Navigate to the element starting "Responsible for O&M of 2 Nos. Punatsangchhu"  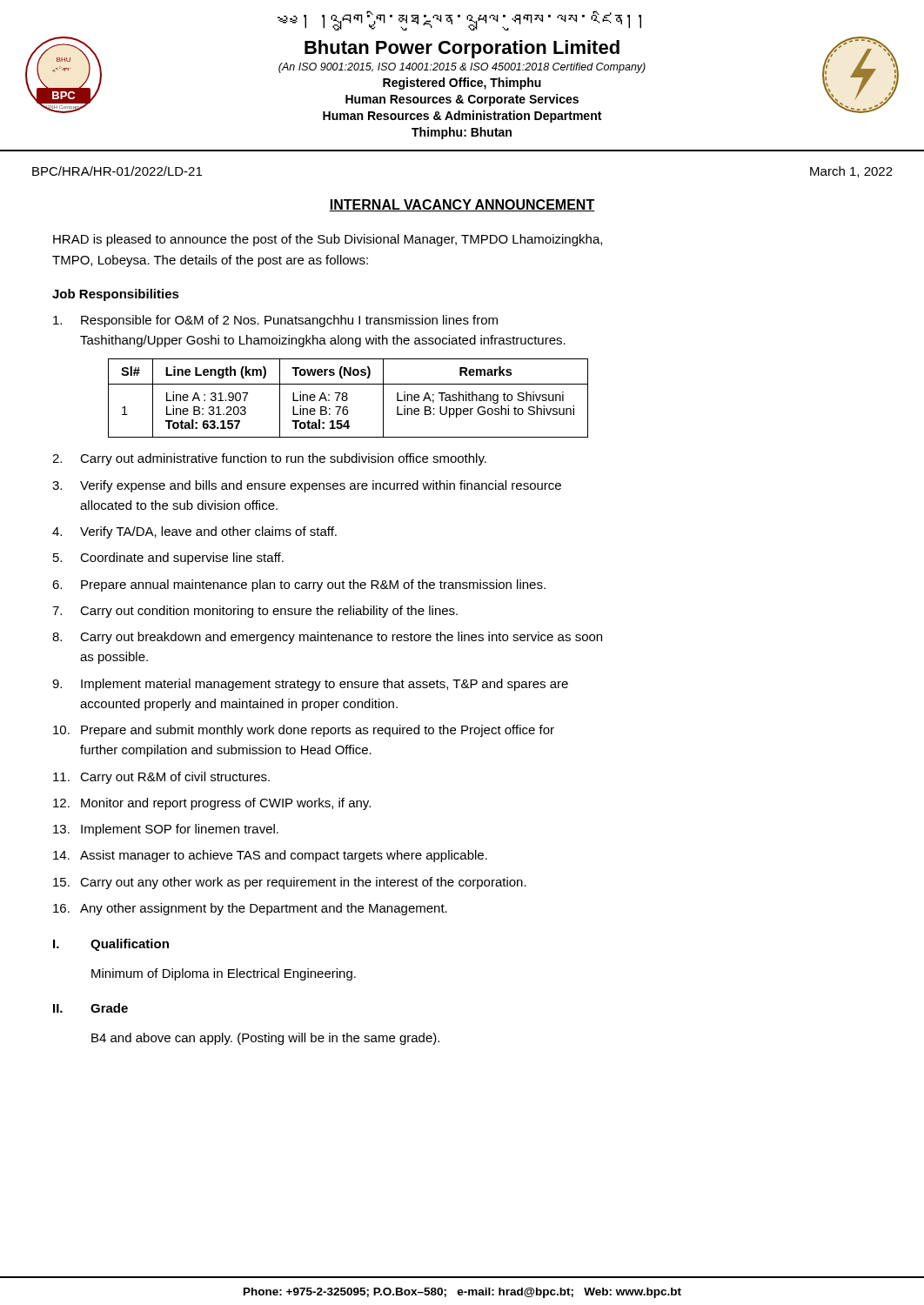click(462, 330)
